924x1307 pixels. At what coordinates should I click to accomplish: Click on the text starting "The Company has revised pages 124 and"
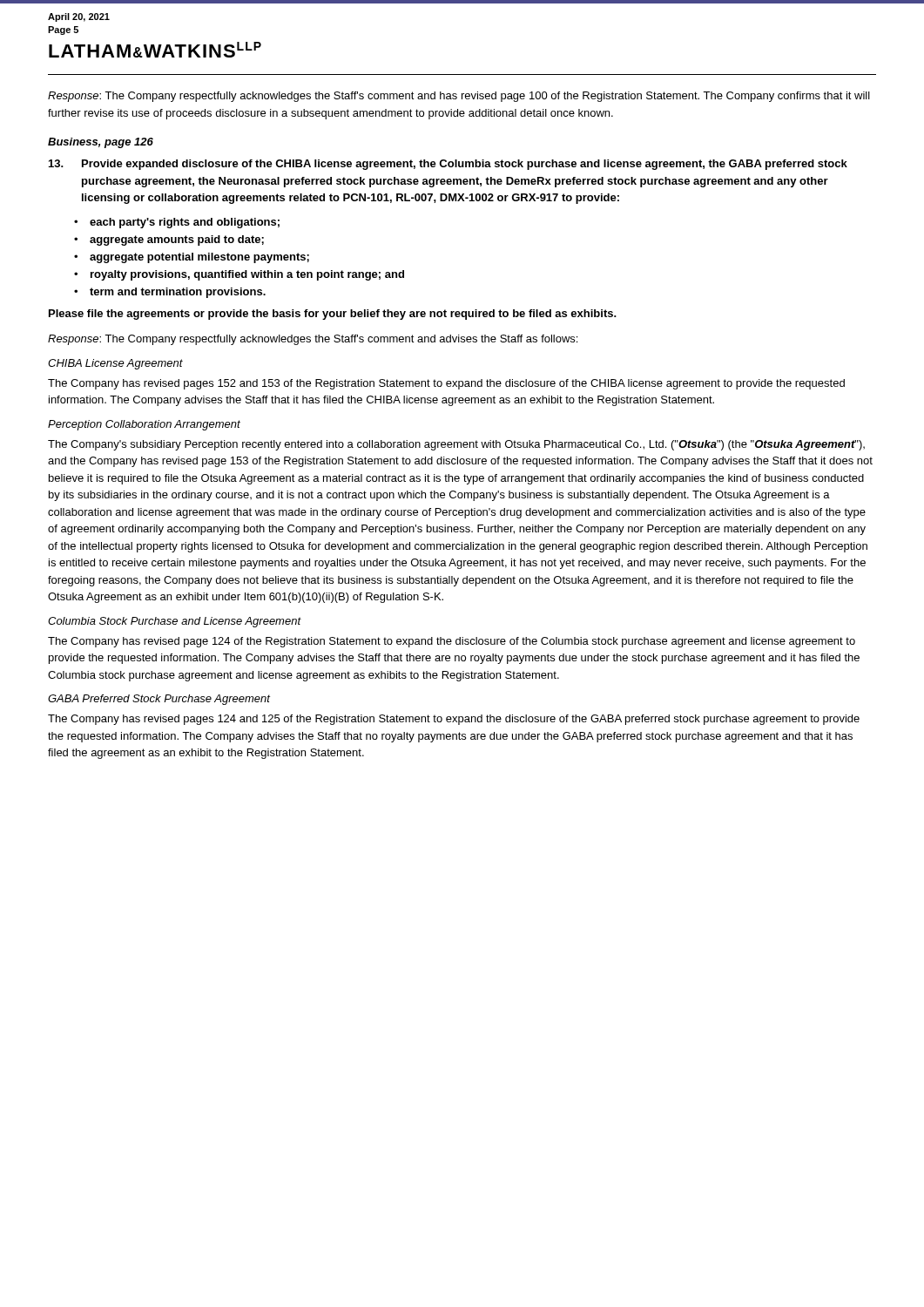tap(454, 735)
